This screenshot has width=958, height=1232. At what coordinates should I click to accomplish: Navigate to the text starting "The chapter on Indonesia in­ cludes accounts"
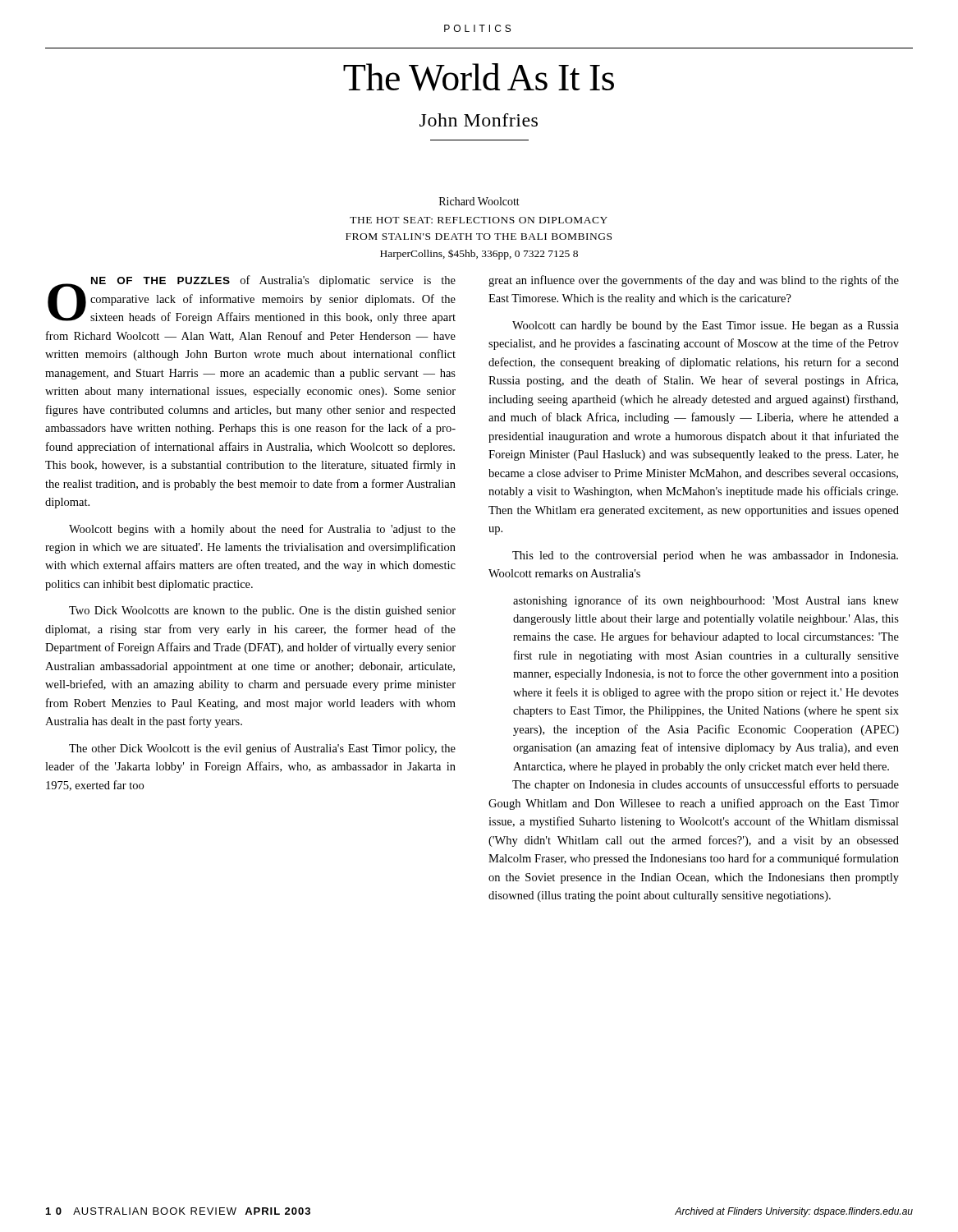(x=694, y=840)
